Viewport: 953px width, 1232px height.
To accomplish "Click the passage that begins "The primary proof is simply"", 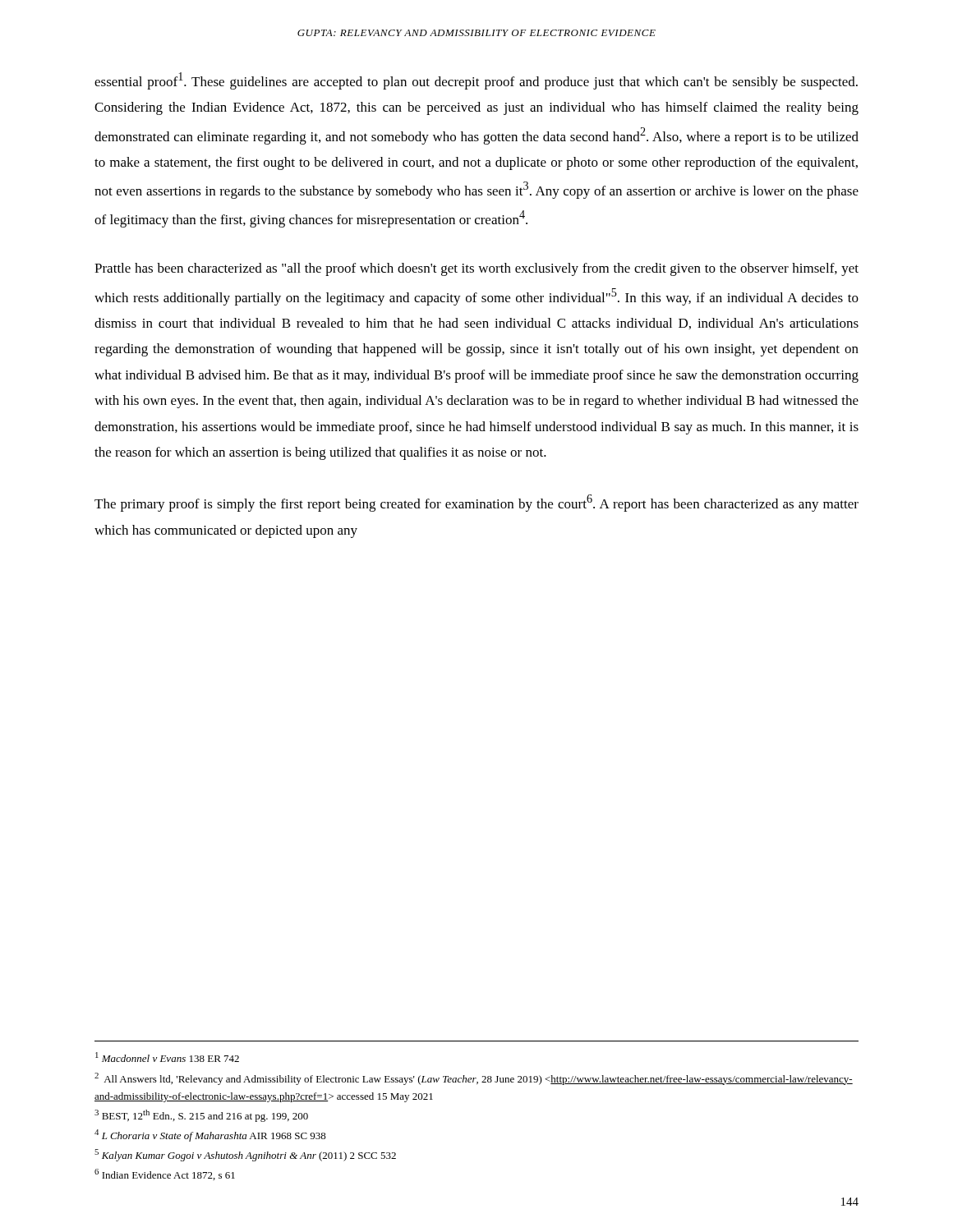I will click(x=476, y=515).
